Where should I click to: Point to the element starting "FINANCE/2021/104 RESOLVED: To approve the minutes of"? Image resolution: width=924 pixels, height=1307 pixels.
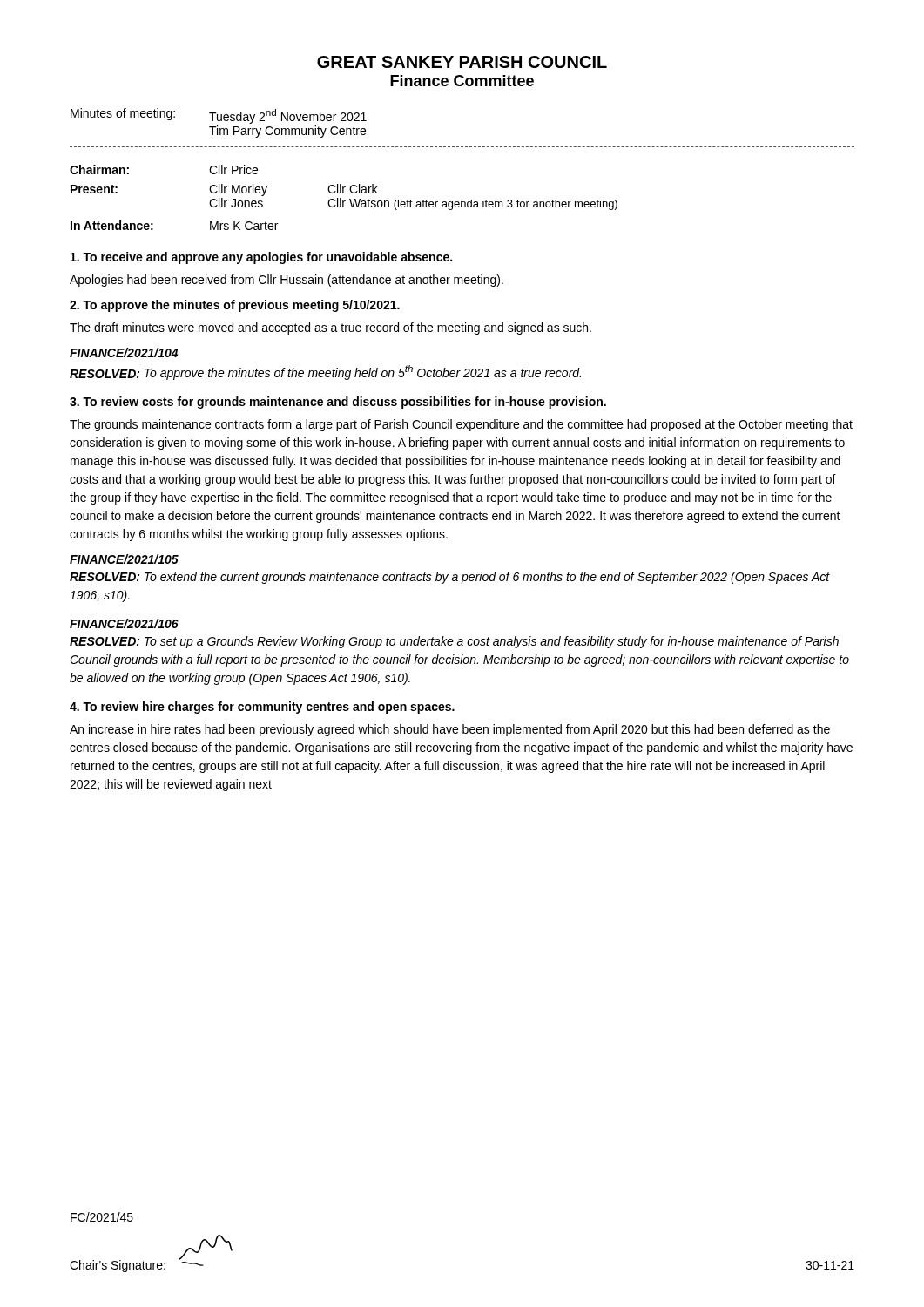462,364
